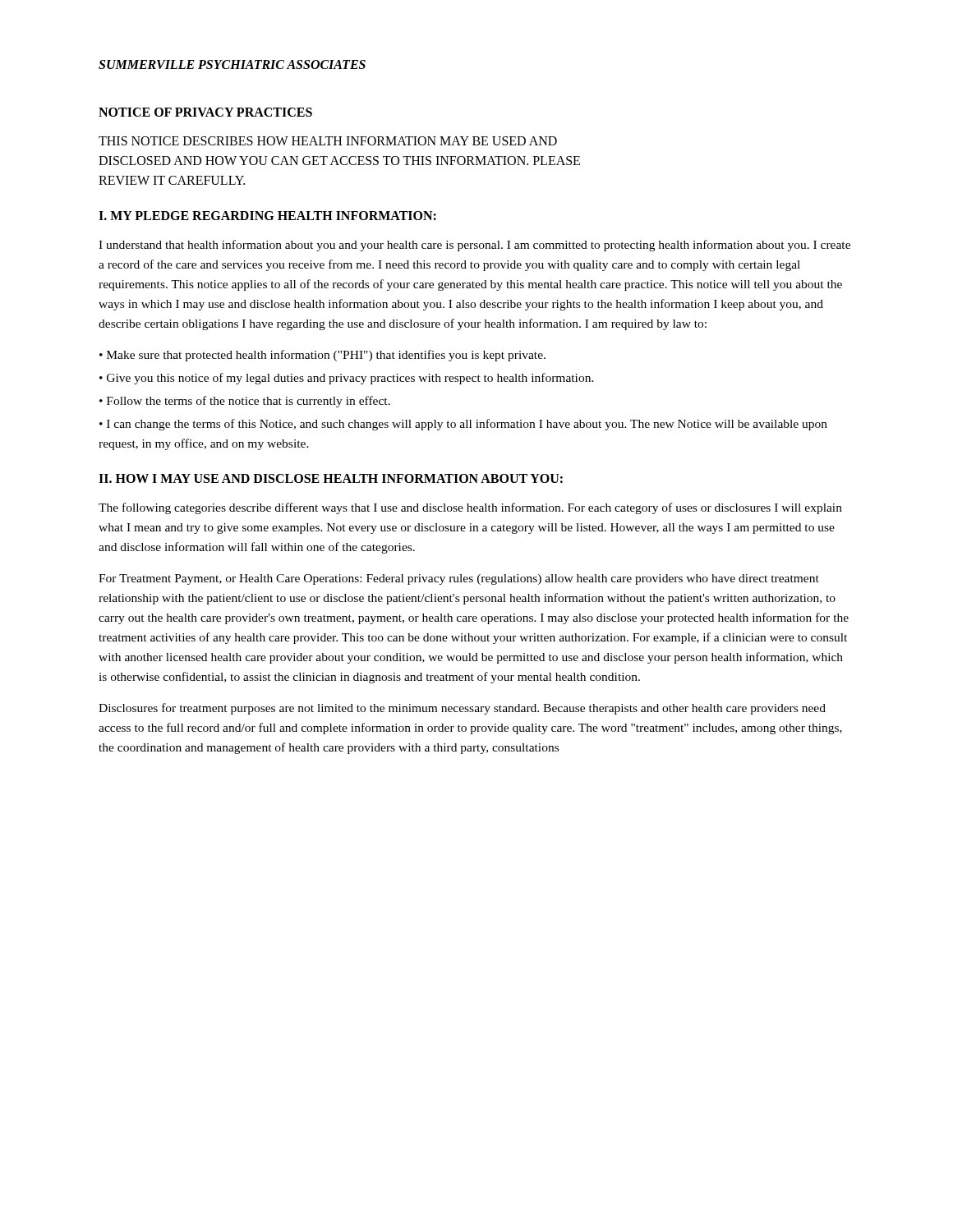This screenshot has height=1232, width=953.
Task: Find the block on this page that starts "• Follow the terms"
Action: coord(245,400)
